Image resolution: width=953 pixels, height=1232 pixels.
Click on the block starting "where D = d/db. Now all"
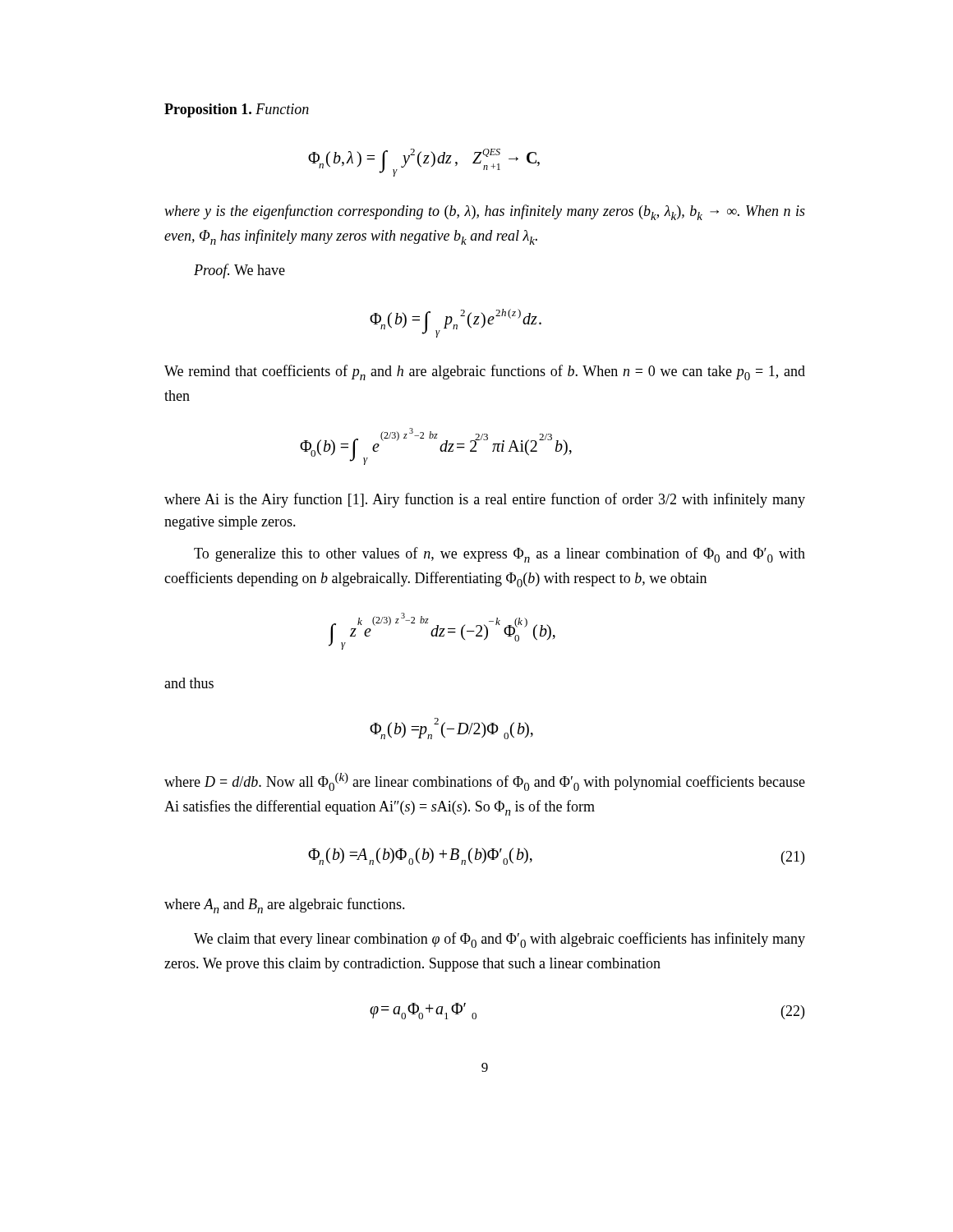coord(485,794)
